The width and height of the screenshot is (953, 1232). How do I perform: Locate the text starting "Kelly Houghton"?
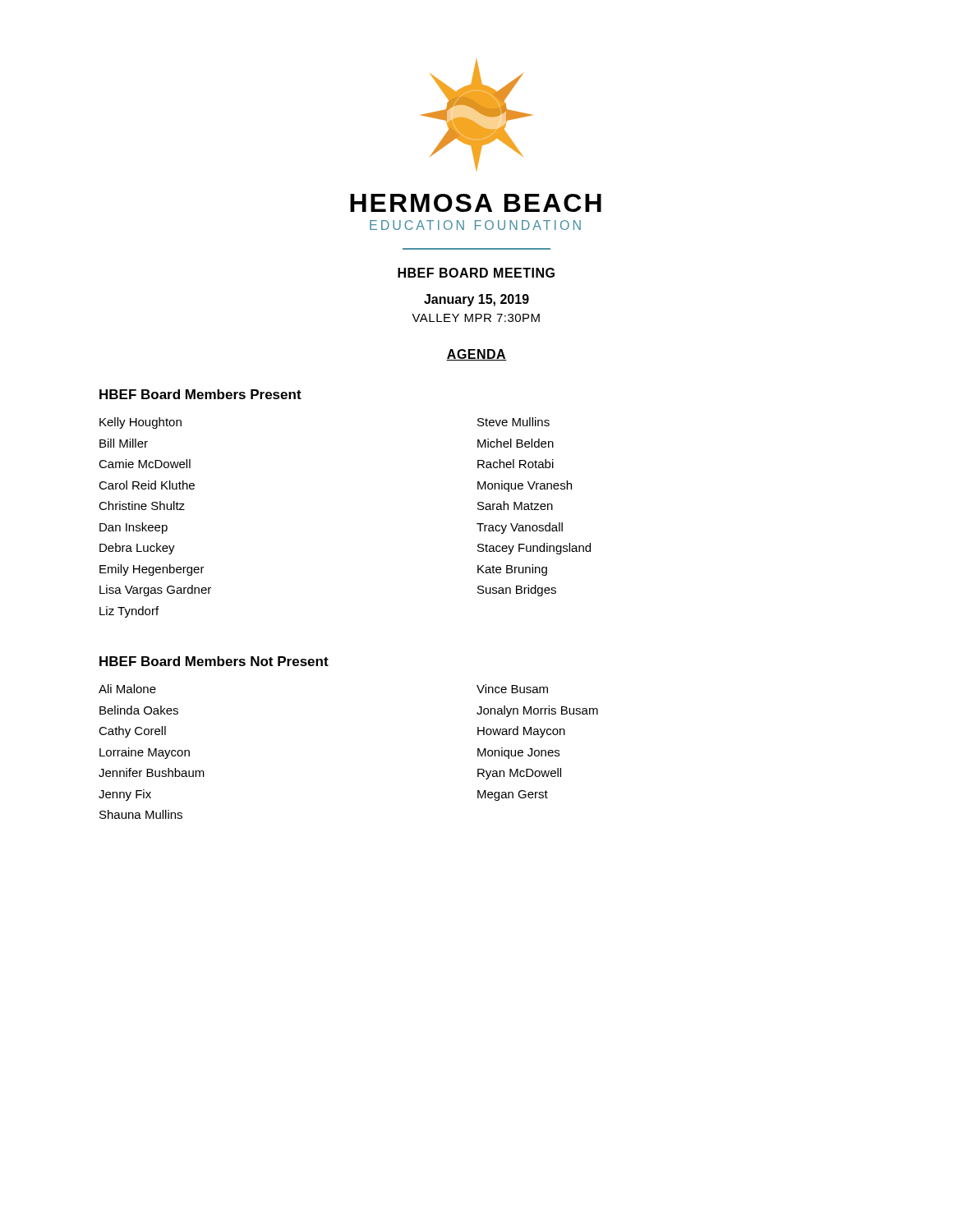pos(140,422)
